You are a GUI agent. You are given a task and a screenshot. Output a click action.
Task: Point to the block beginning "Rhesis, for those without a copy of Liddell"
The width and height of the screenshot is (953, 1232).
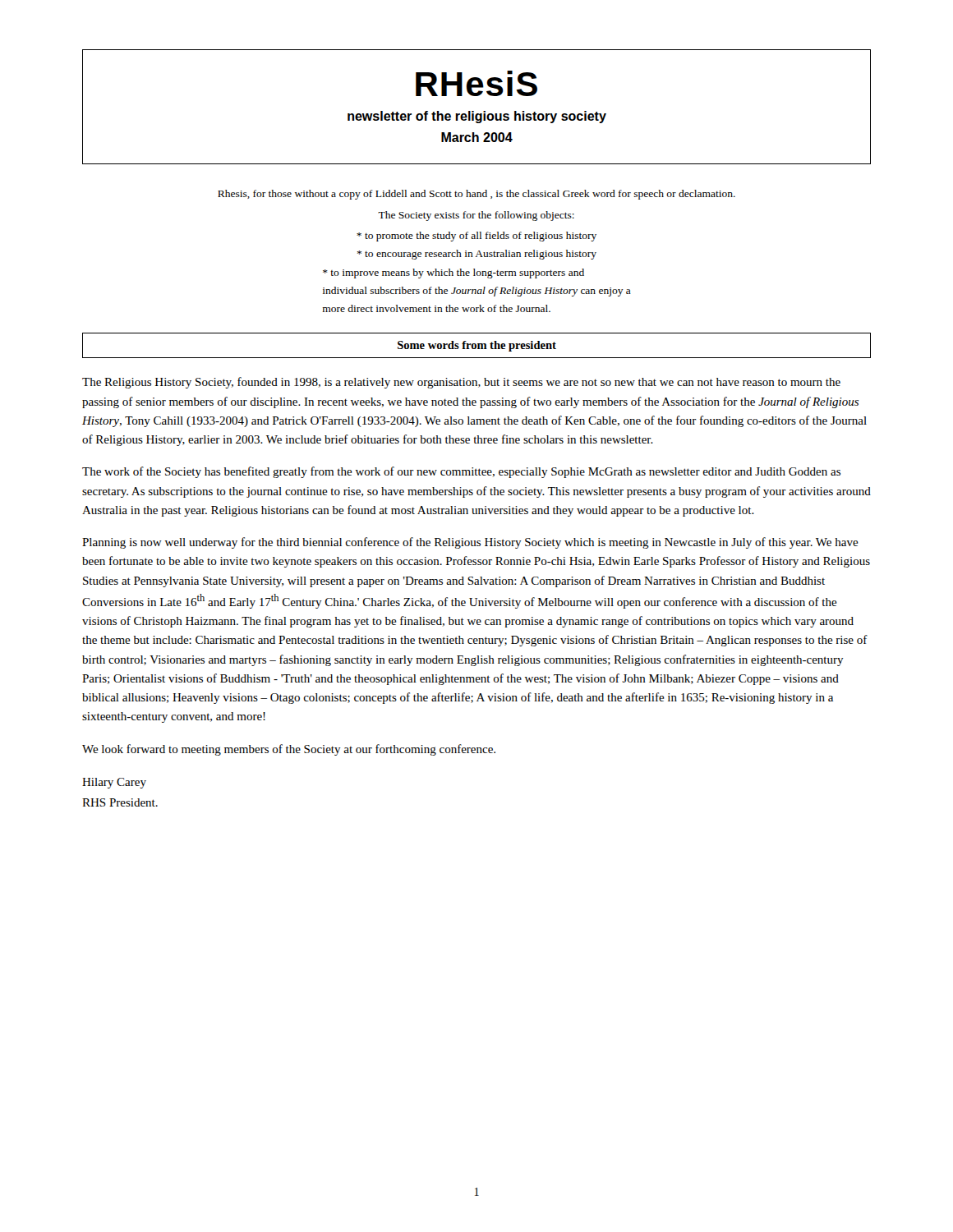click(476, 193)
